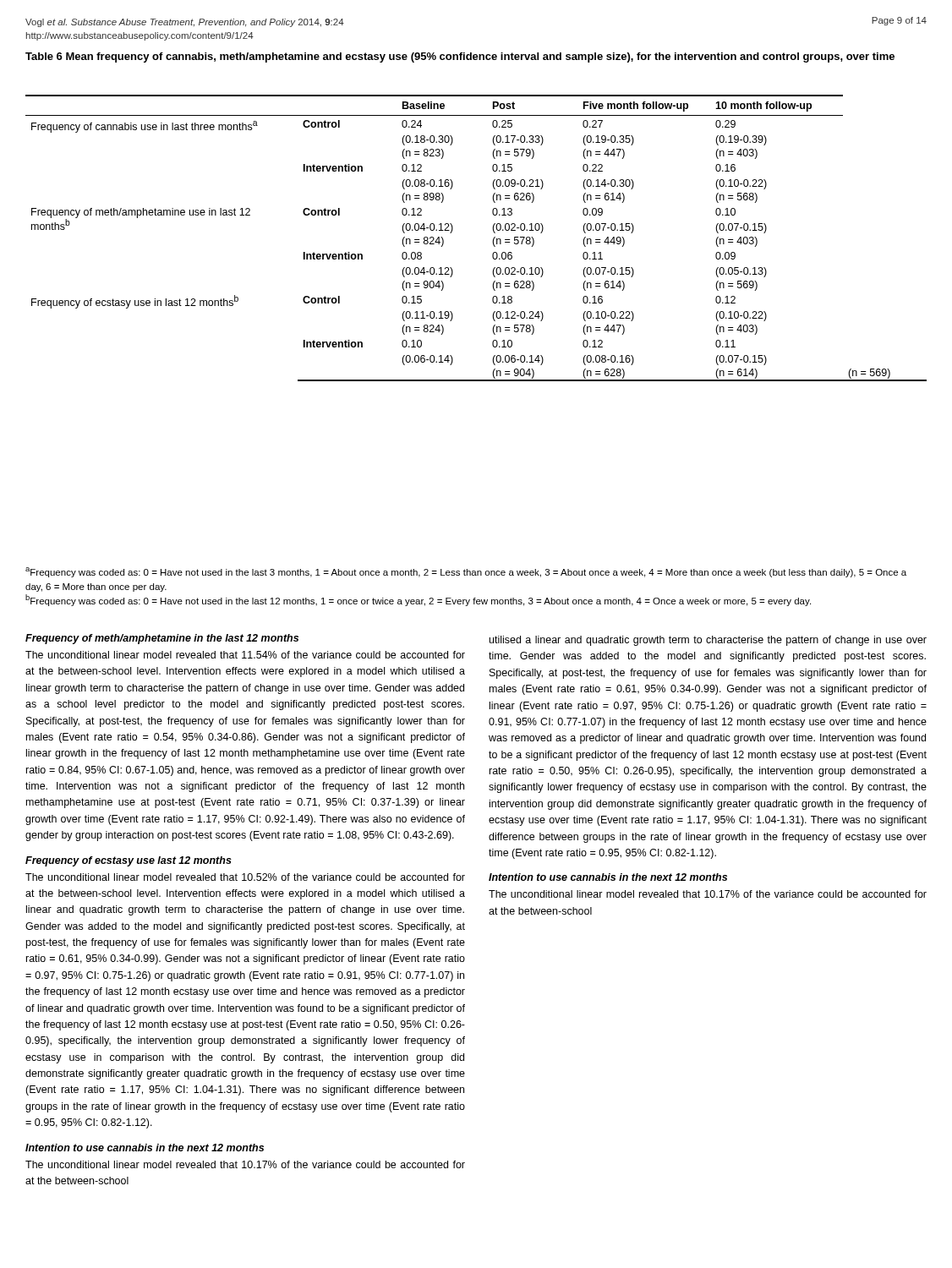This screenshot has width=952, height=1268.
Task: Select the section header containing "Frequency of meth/amphetamine in the last 12 months"
Action: point(162,638)
